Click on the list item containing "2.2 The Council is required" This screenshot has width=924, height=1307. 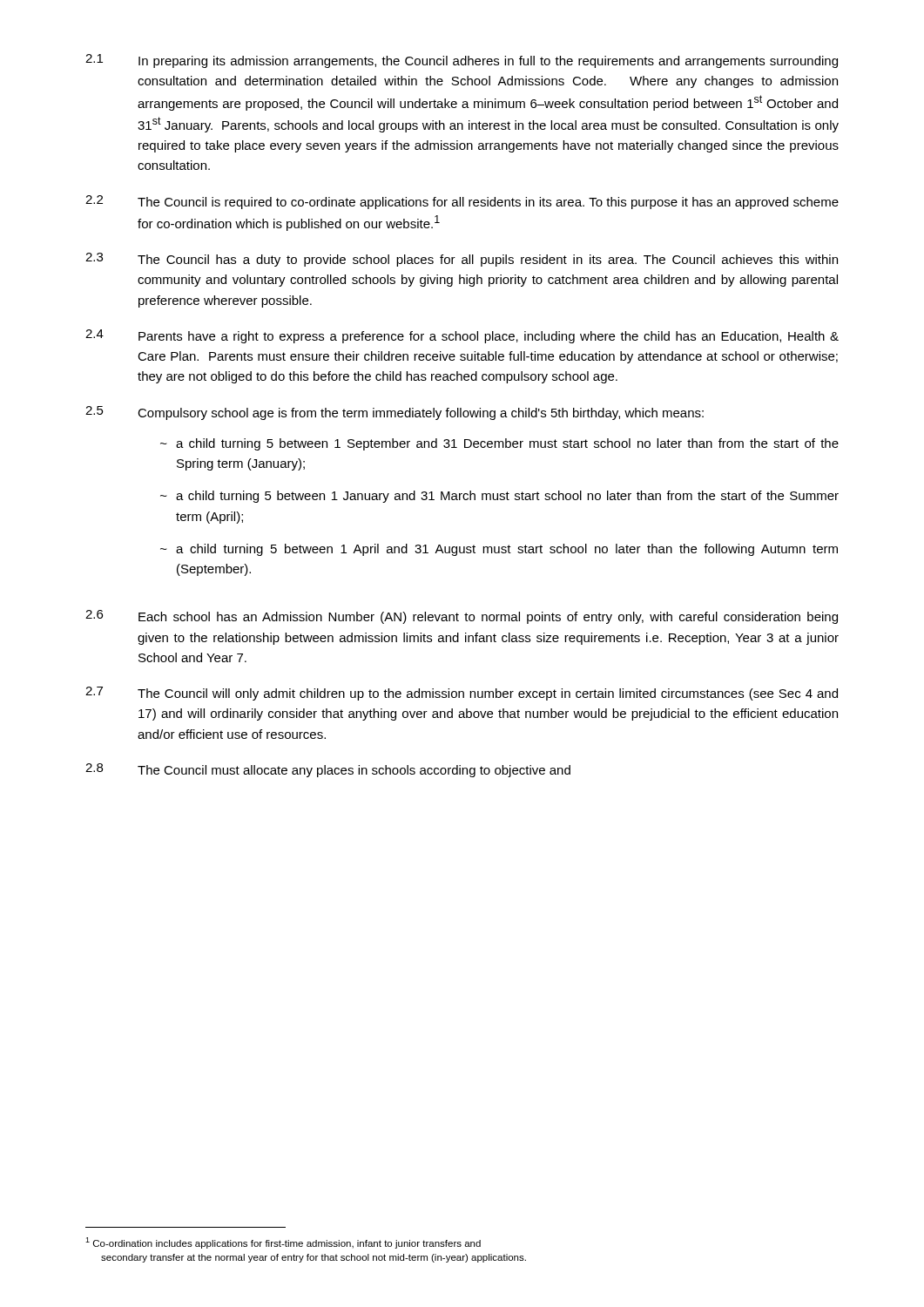462,212
